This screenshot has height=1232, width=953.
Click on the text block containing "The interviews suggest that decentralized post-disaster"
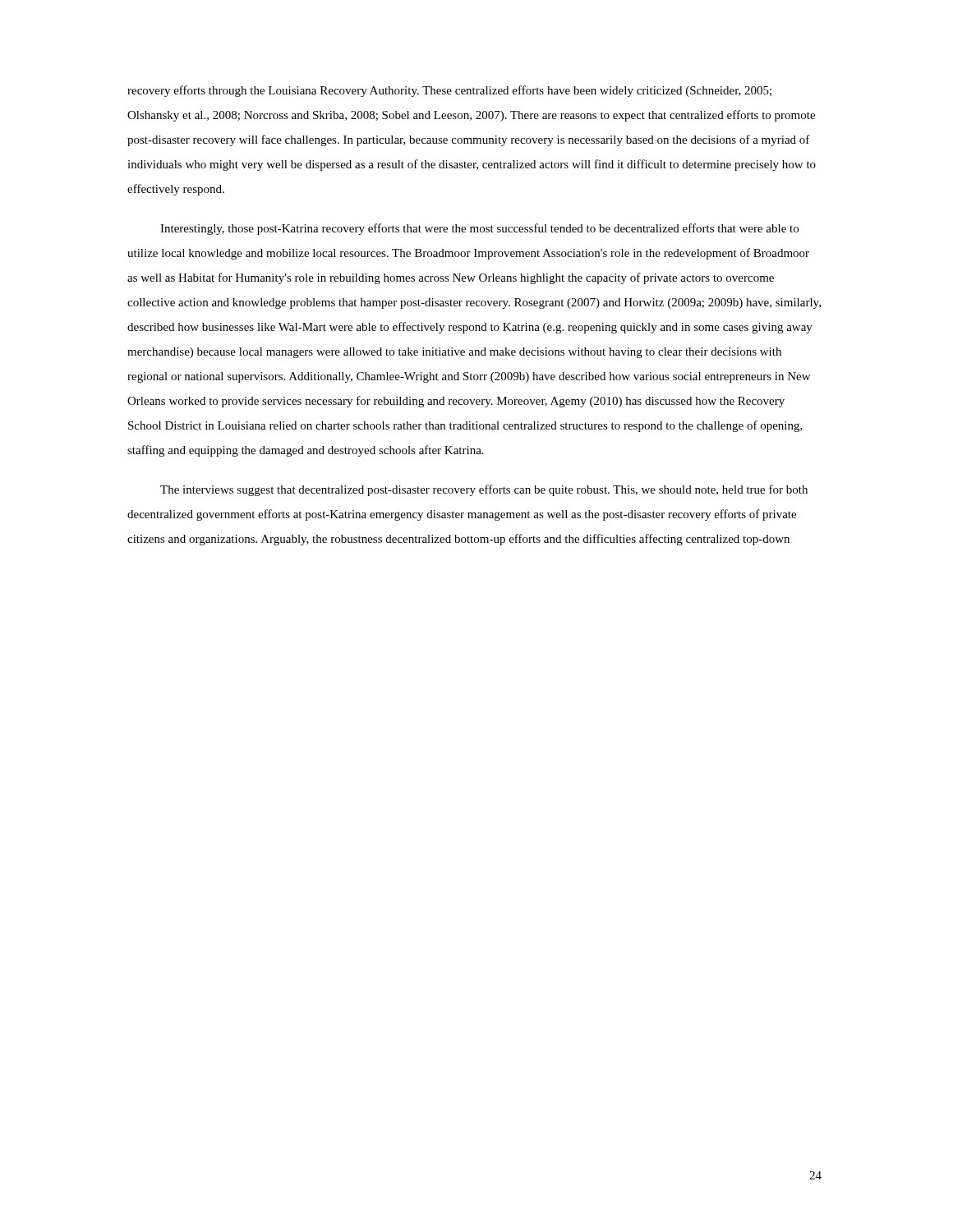474,514
